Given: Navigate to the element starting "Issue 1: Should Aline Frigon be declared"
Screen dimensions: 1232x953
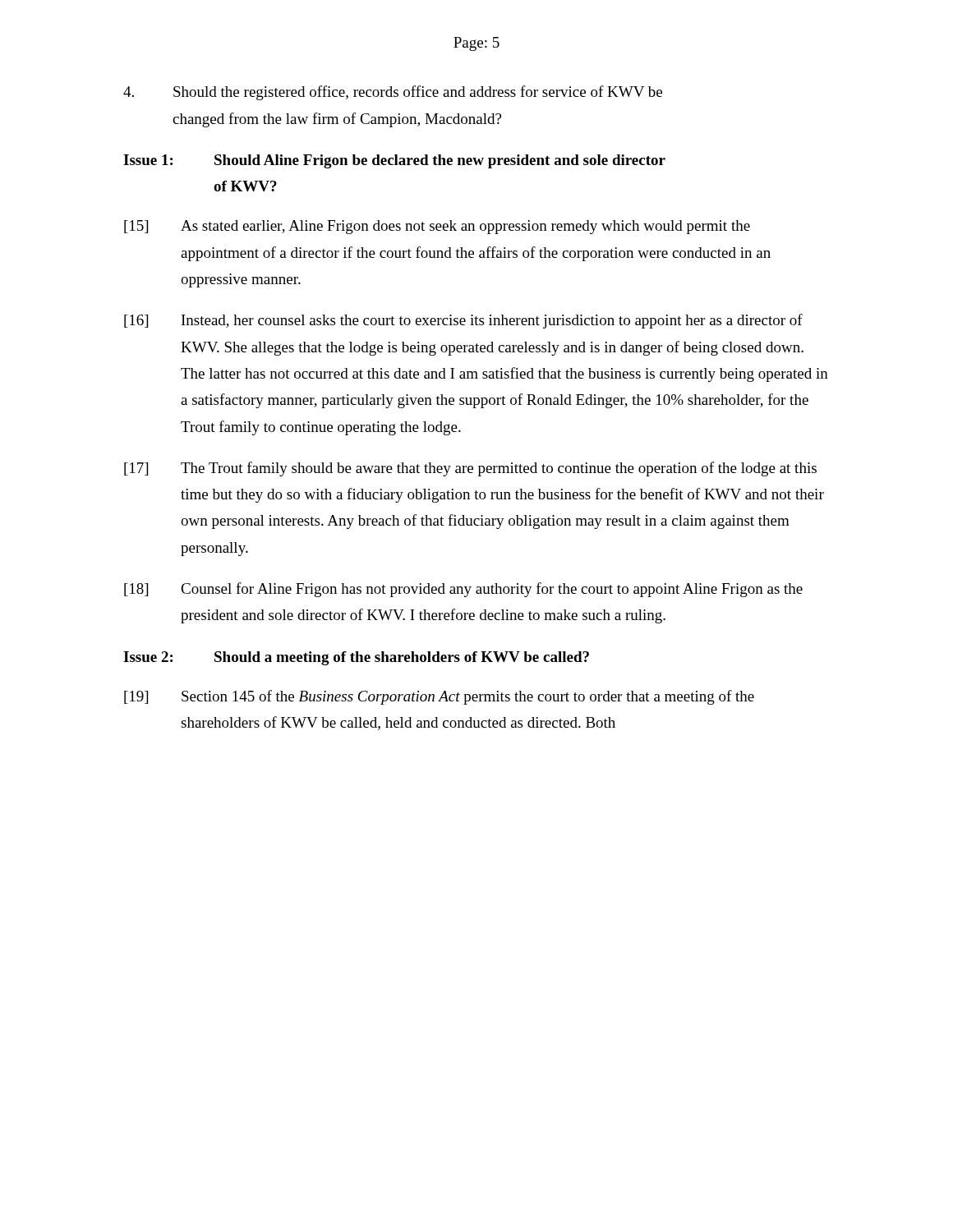Looking at the screenshot, I should click(x=476, y=173).
